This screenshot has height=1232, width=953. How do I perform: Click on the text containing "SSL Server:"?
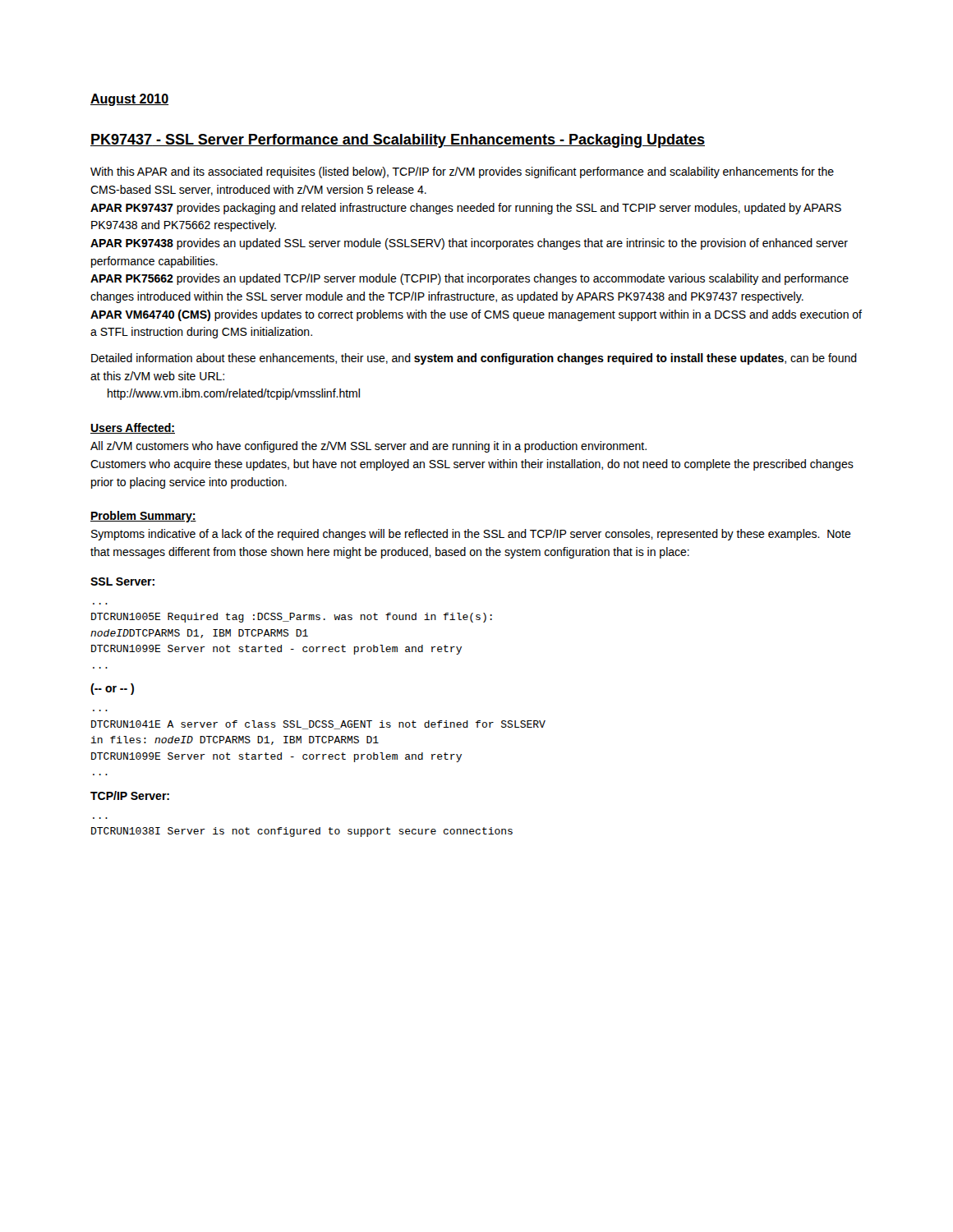click(x=123, y=581)
